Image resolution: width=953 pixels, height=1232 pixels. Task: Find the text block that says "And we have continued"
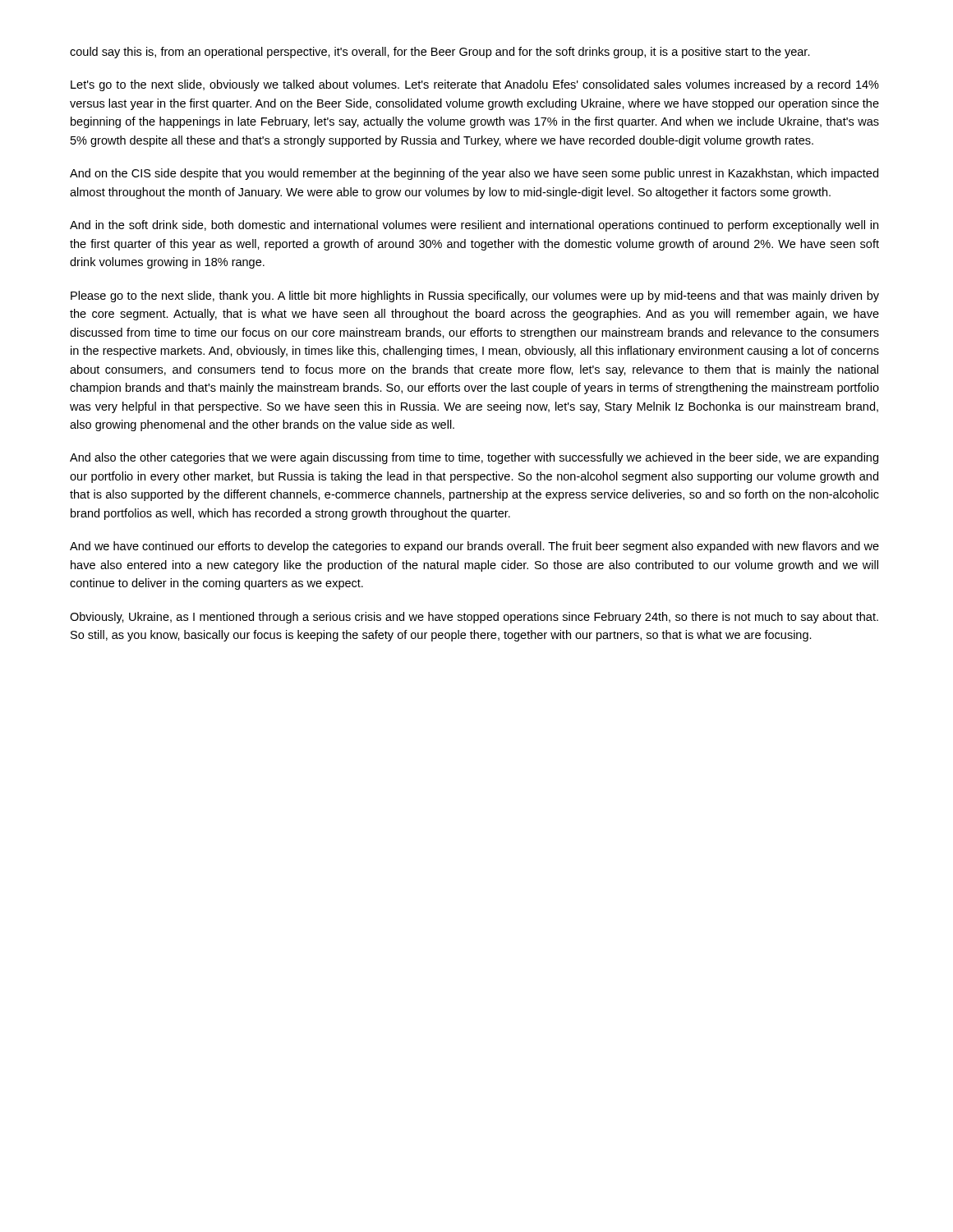(x=474, y=565)
